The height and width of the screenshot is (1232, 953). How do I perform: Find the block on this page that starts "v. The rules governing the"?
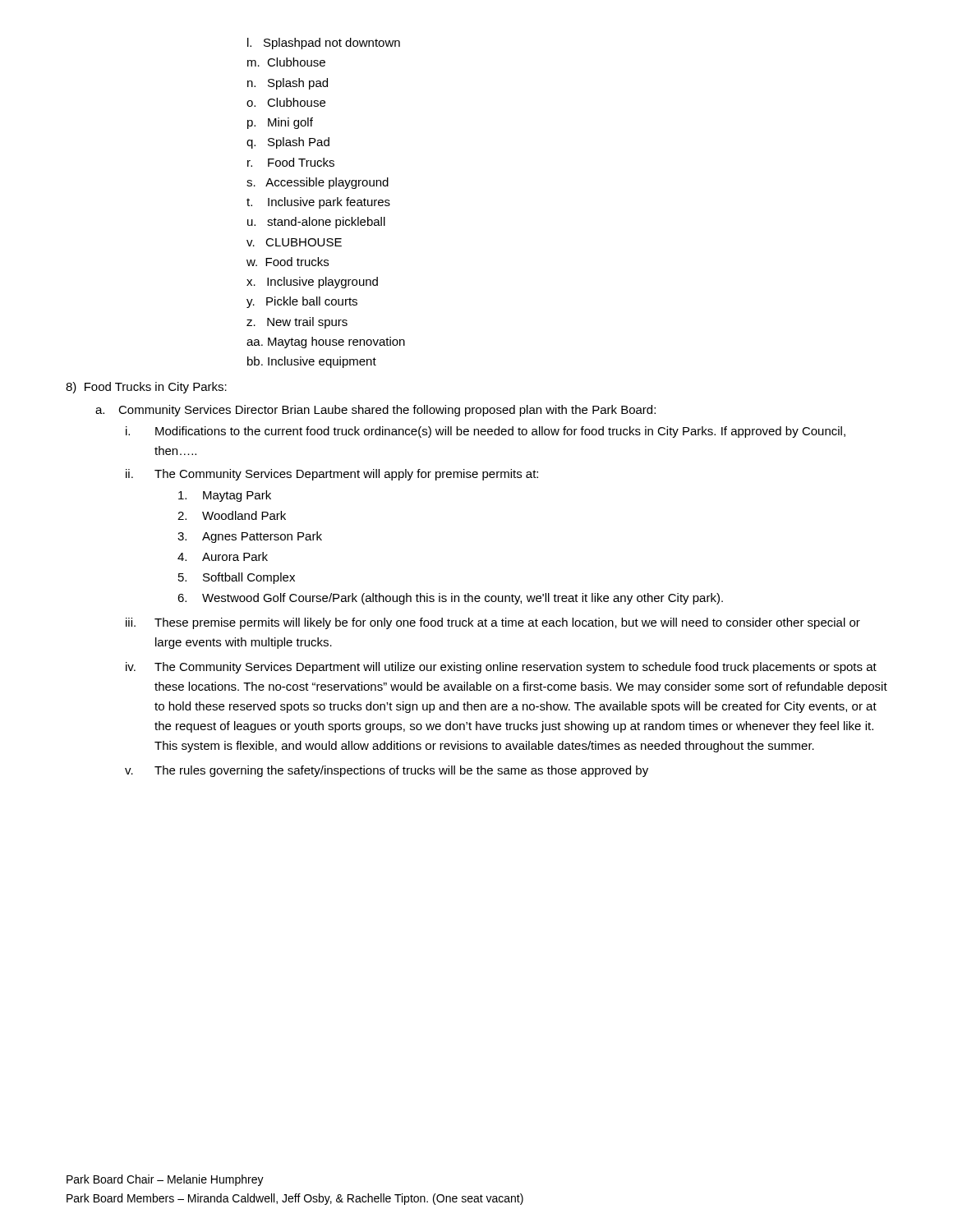click(x=506, y=771)
